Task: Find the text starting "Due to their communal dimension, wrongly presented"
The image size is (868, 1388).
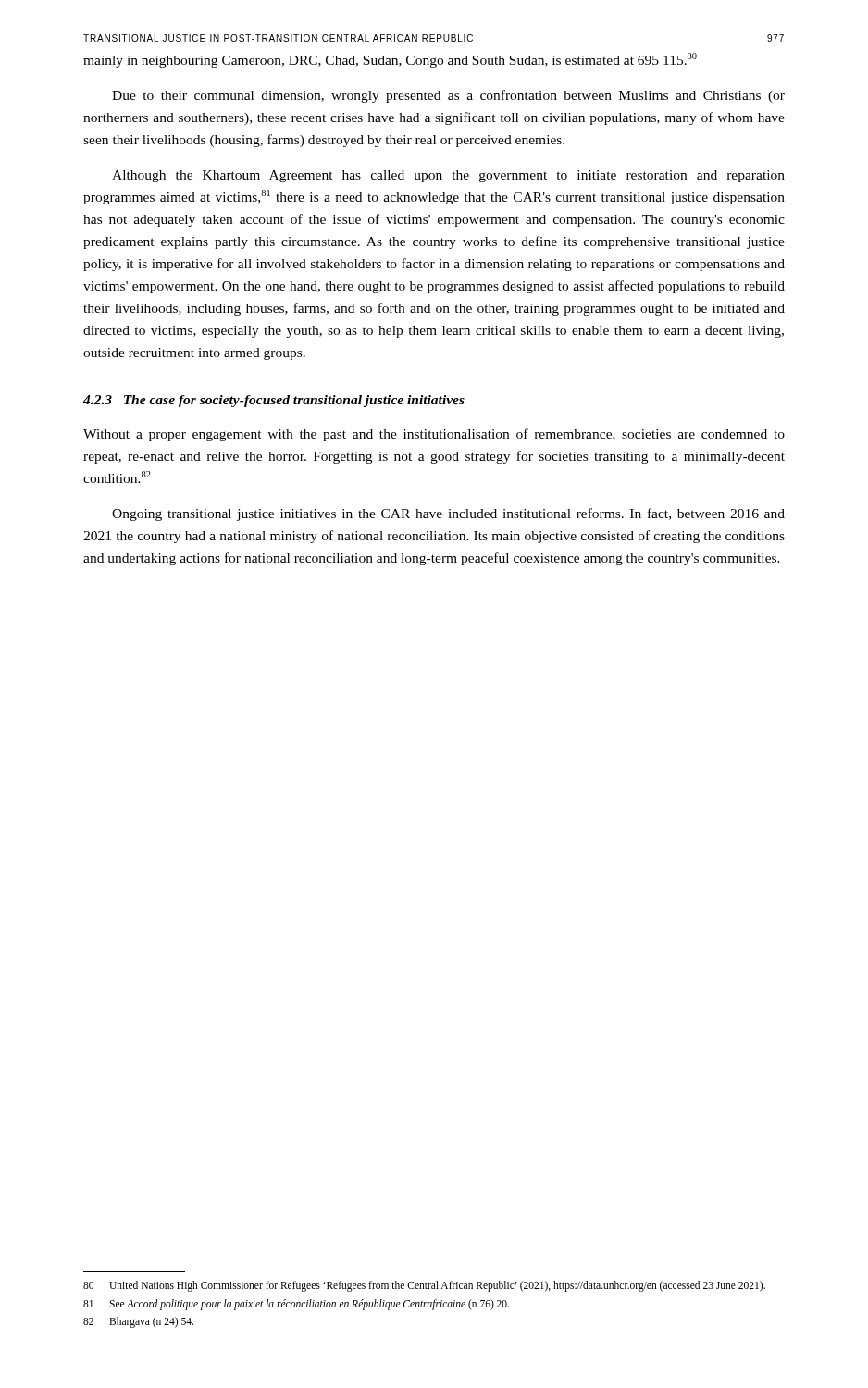Action: [434, 117]
